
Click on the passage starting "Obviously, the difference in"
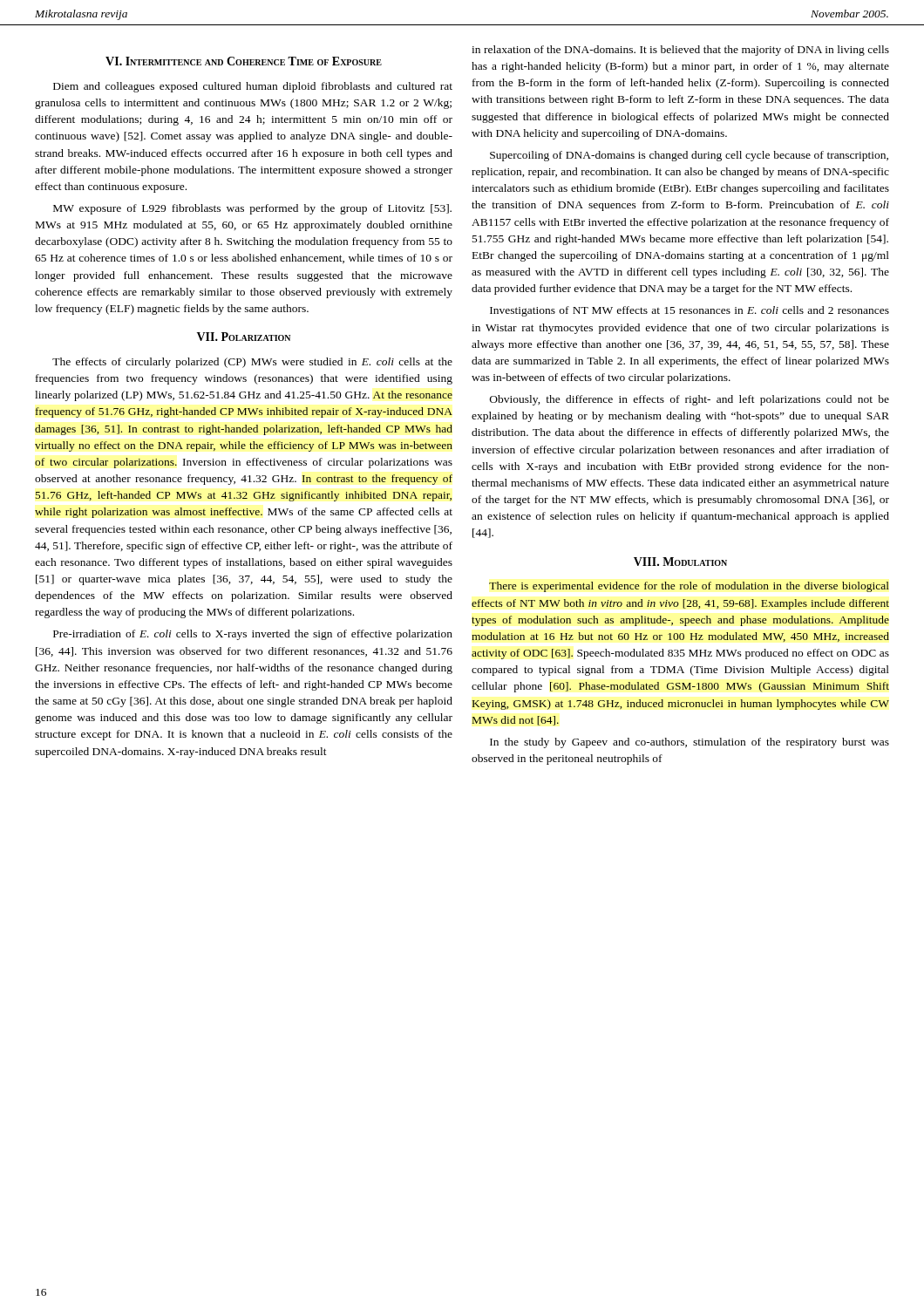(x=680, y=466)
